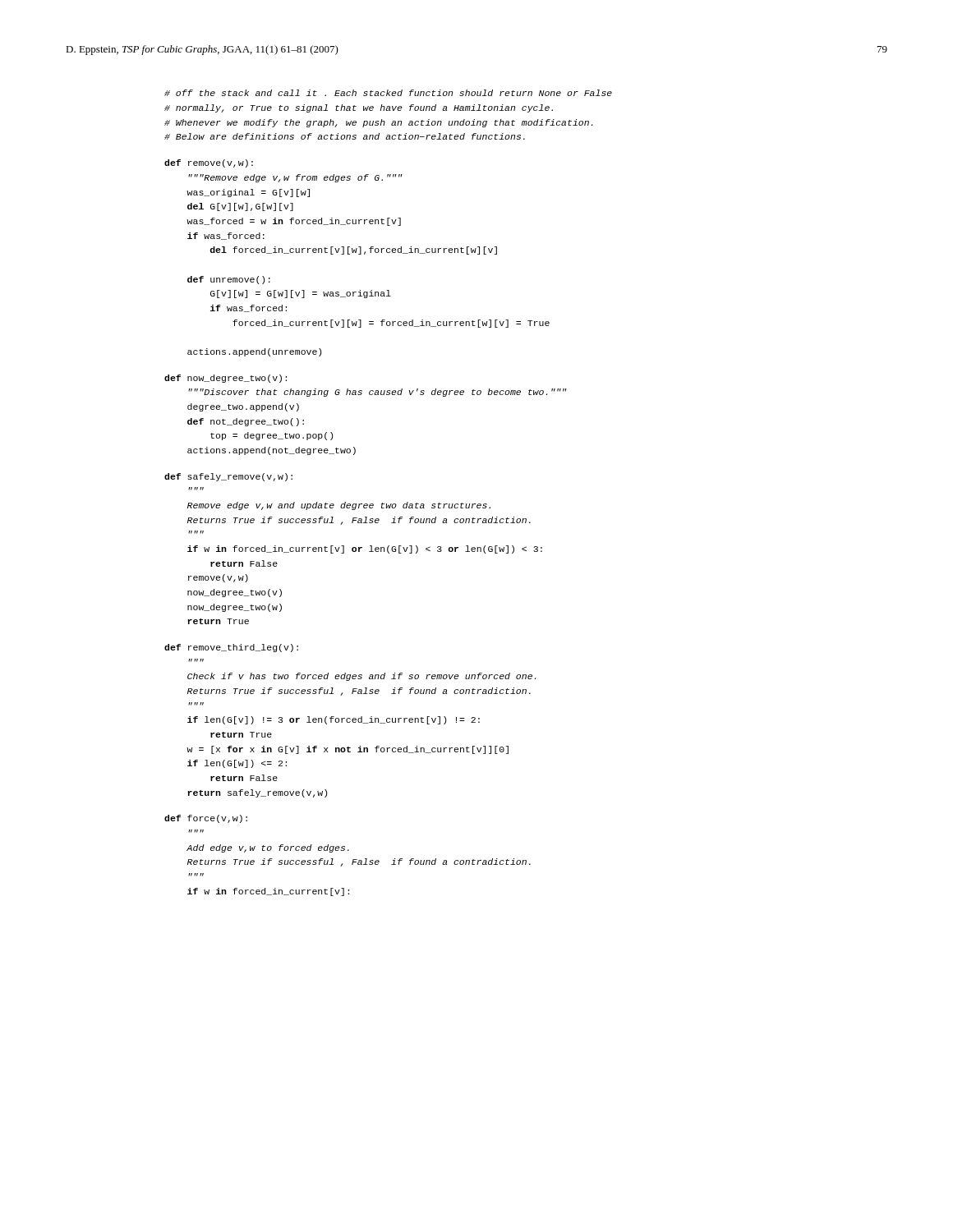This screenshot has width=953, height=1232.
Task: Navigate to the text starting "off the stack and call it . Each"
Action: coord(388,115)
